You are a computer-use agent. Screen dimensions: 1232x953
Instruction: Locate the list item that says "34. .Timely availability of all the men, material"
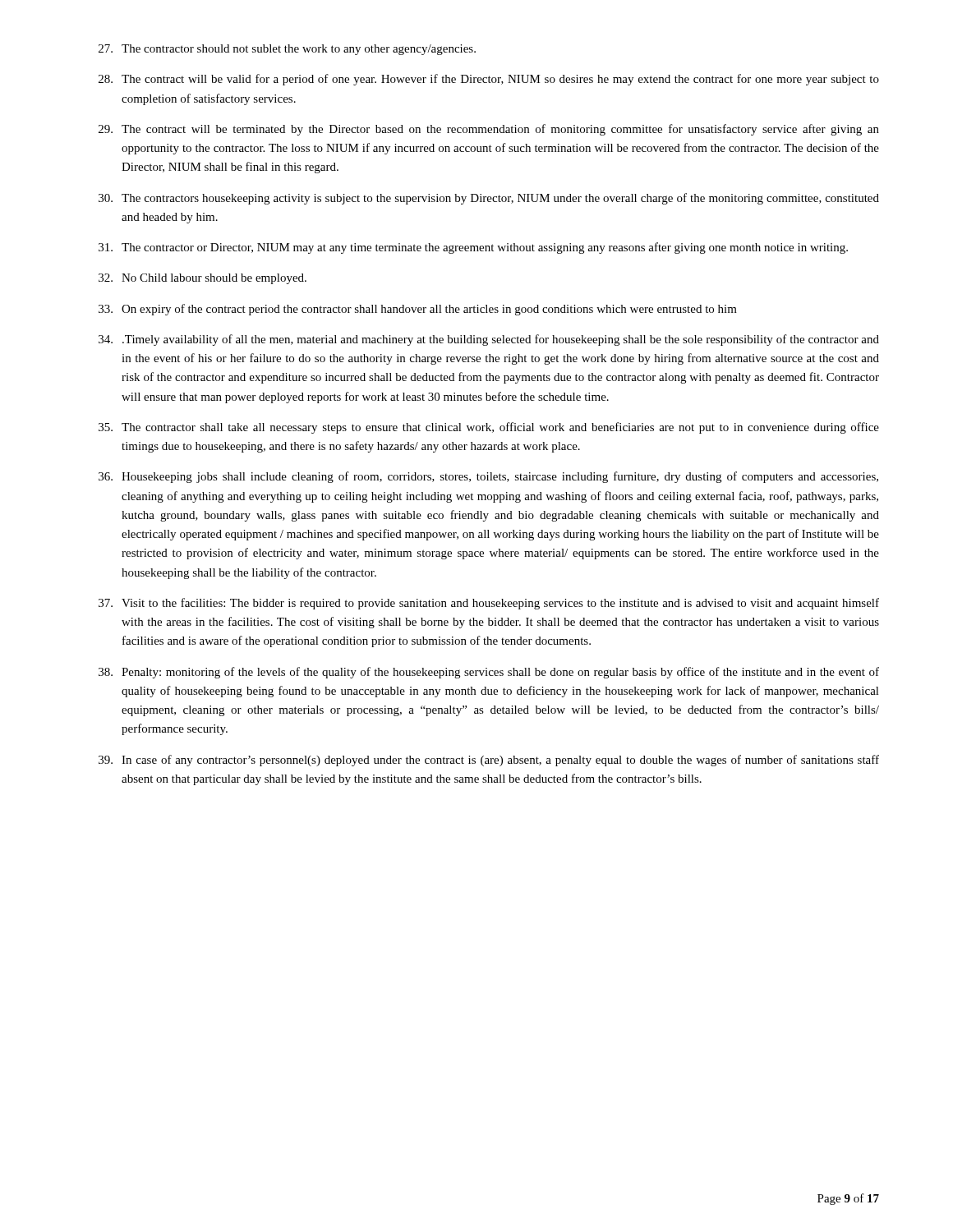(x=476, y=368)
